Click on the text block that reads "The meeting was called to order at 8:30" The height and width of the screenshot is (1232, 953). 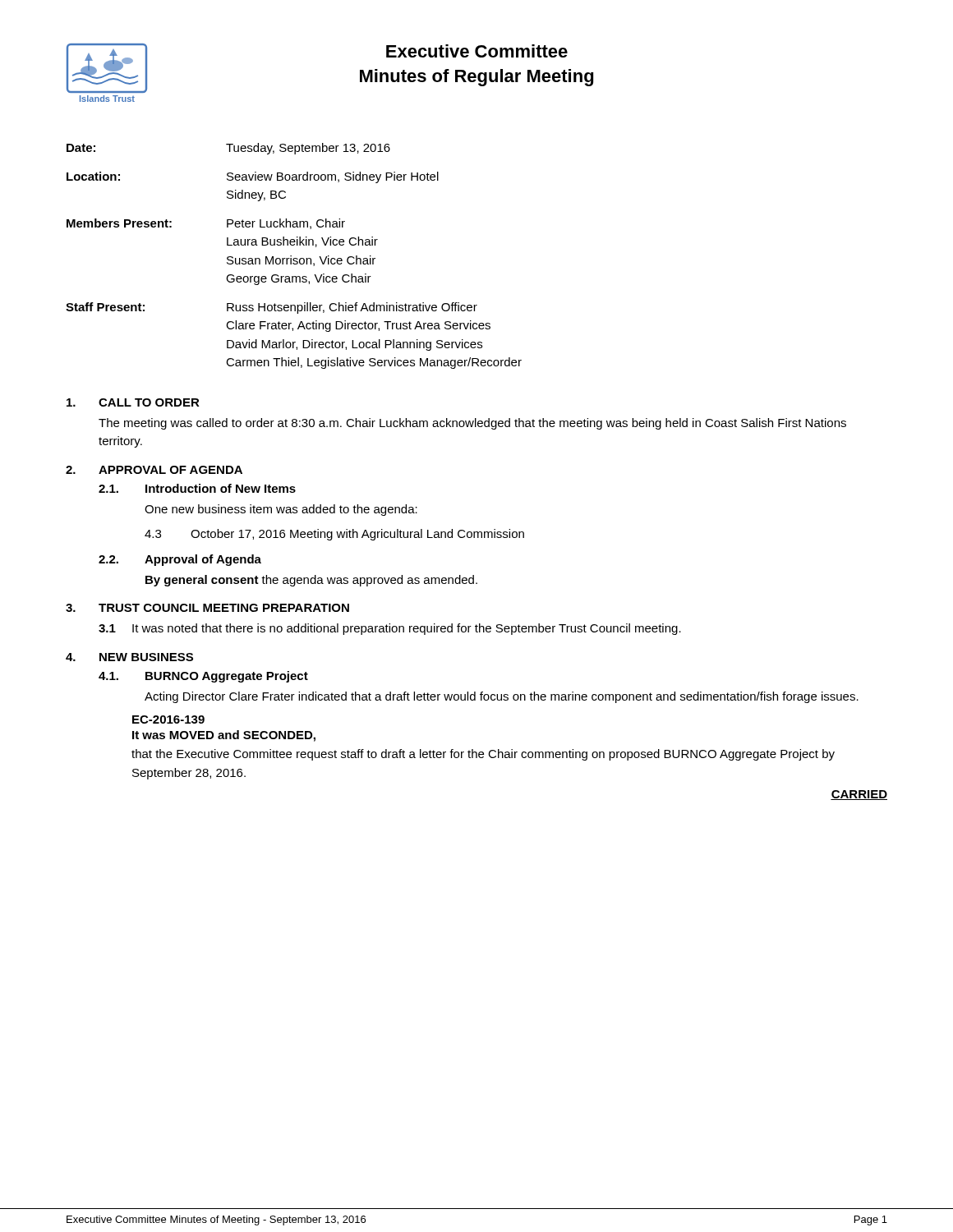click(473, 431)
